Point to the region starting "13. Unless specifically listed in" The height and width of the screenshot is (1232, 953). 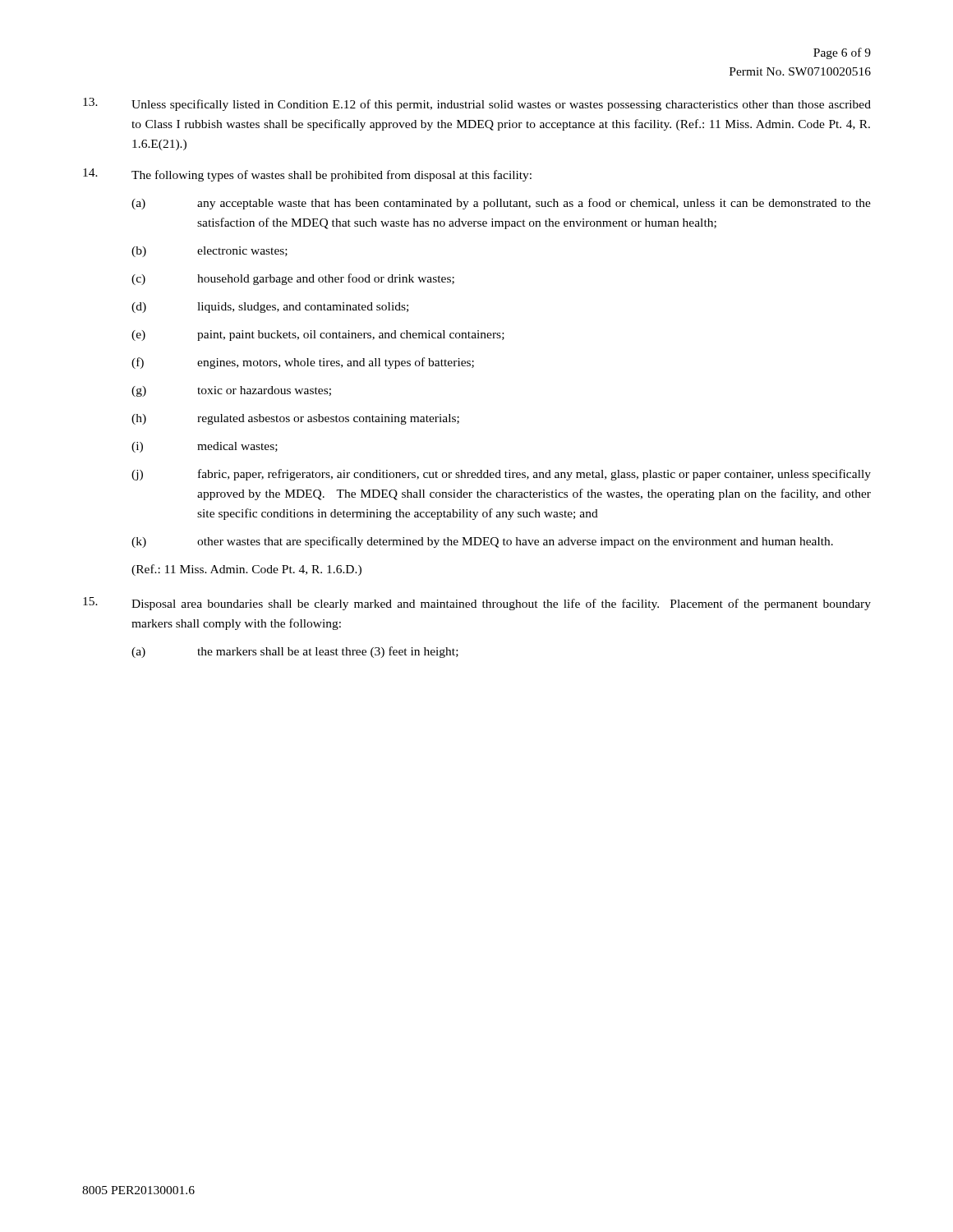click(476, 124)
